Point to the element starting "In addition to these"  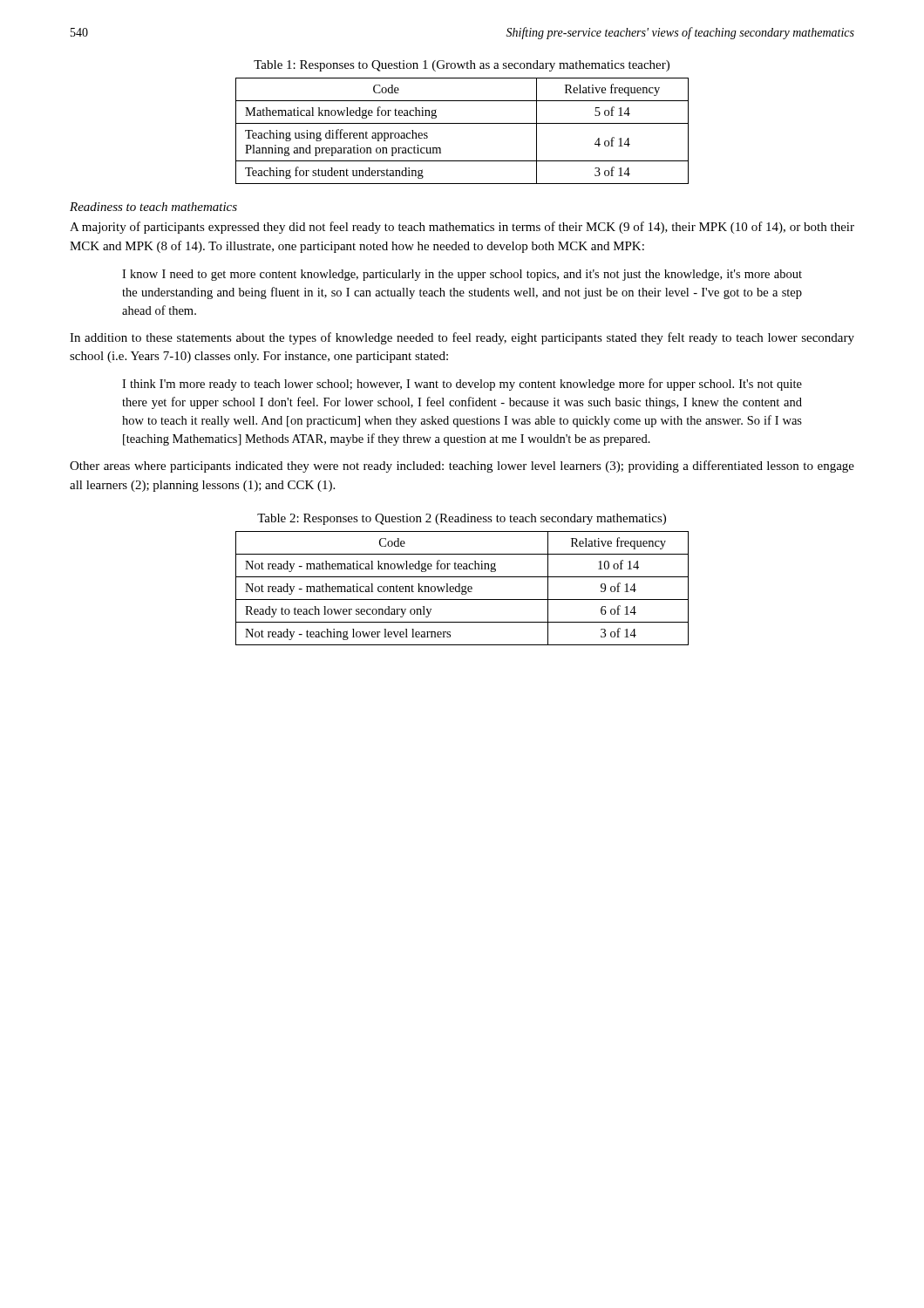tap(462, 347)
